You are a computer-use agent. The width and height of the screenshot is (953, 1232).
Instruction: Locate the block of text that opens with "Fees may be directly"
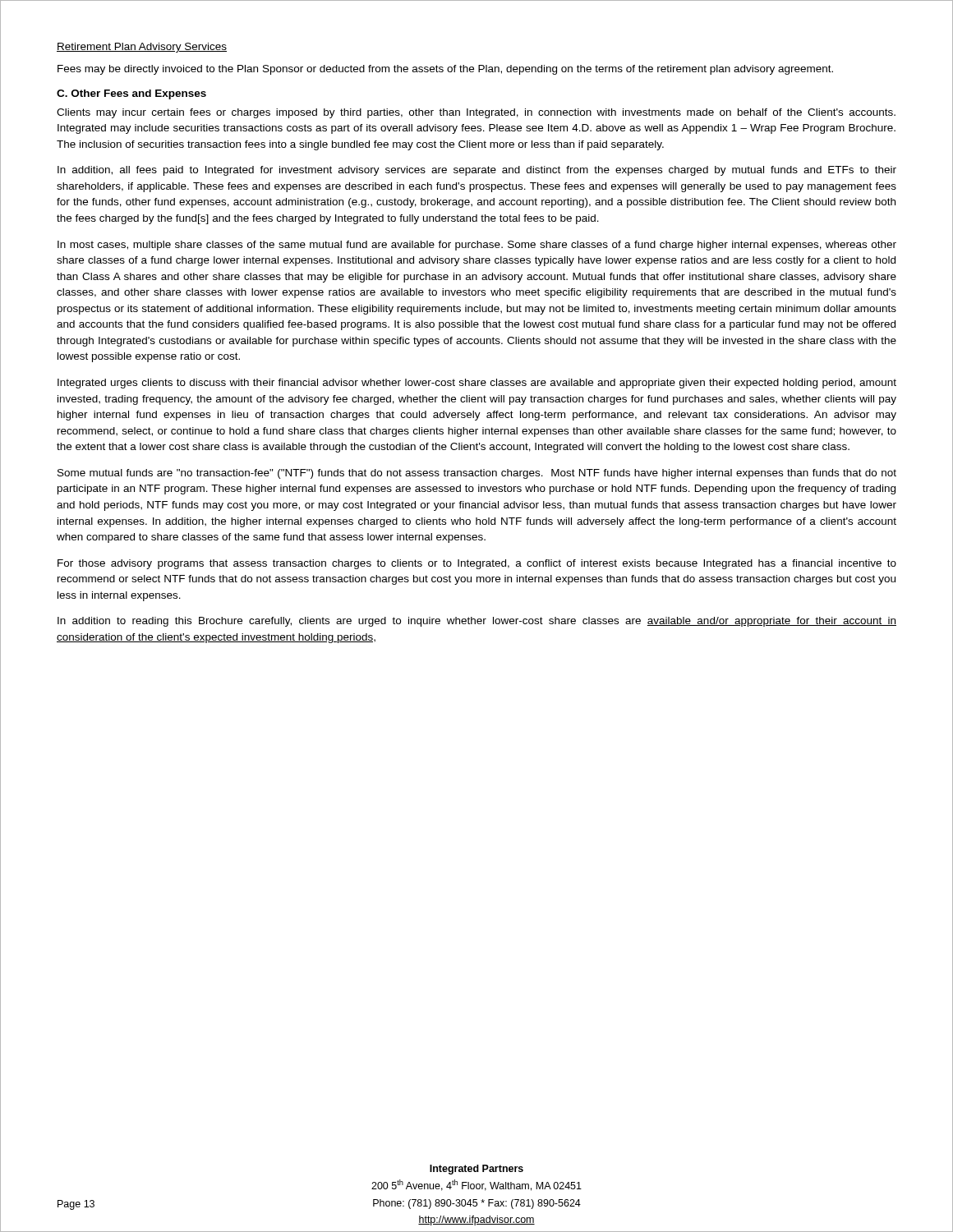click(476, 69)
